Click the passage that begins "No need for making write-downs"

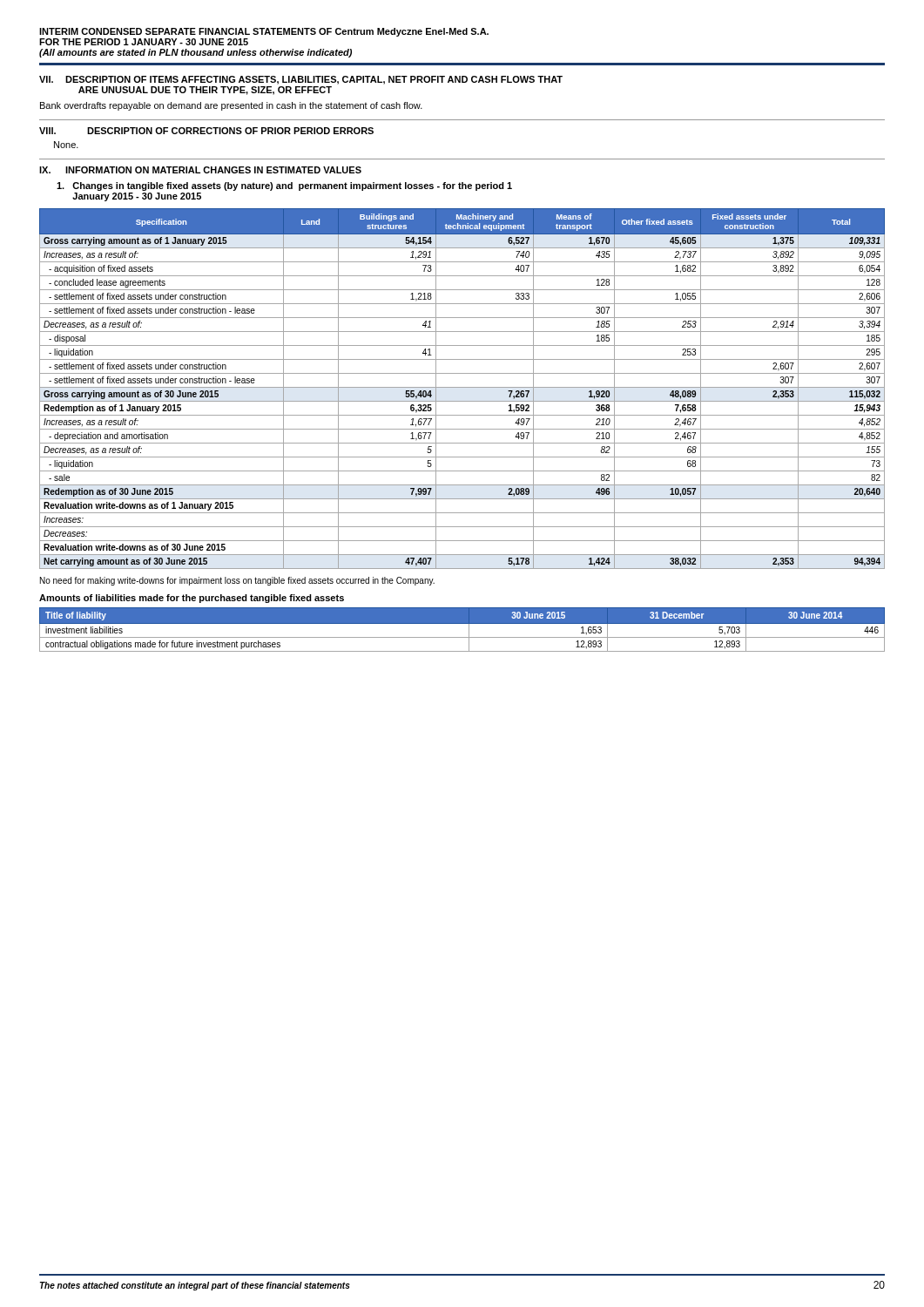click(237, 581)
